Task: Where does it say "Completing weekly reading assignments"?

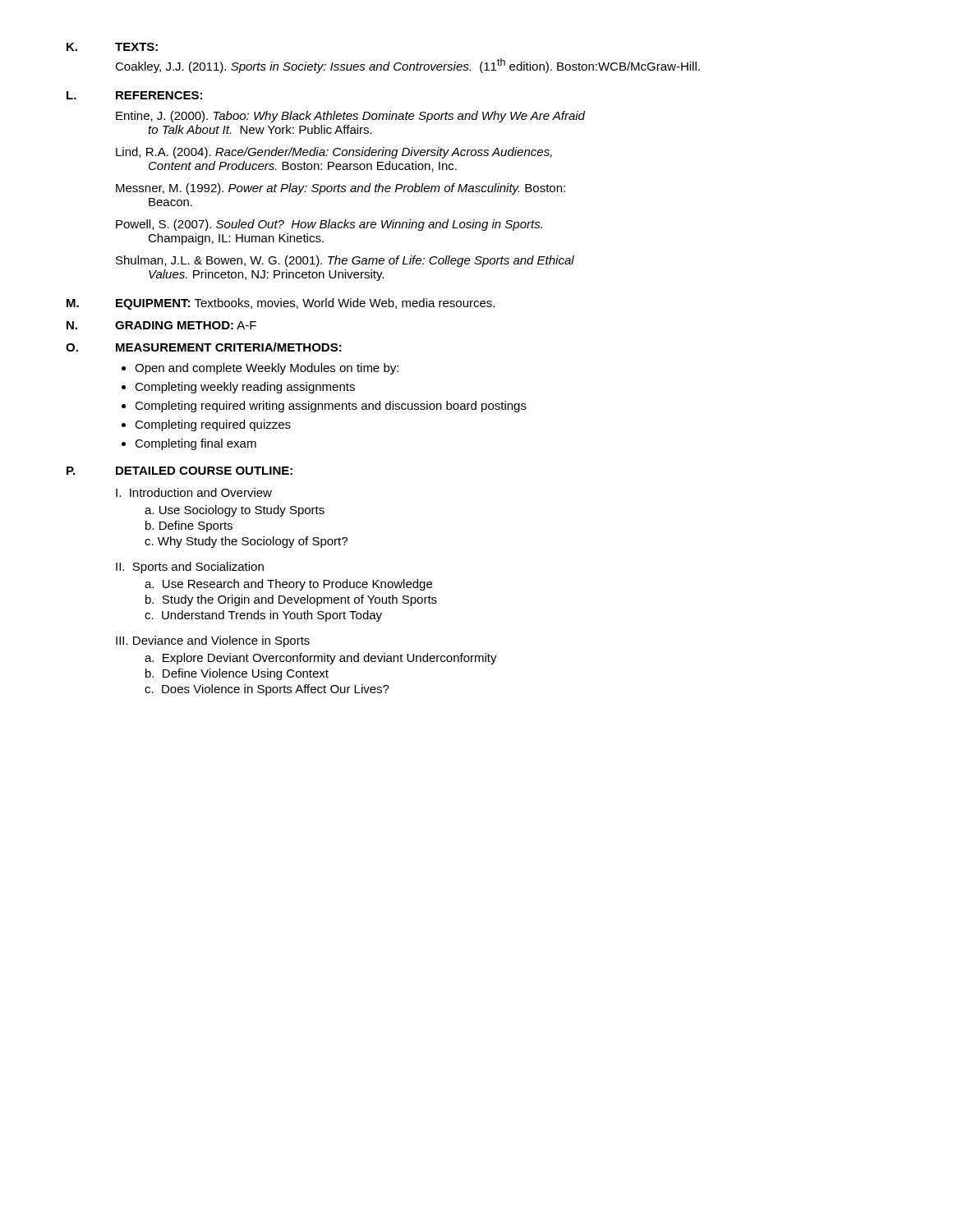Action: coord(245,386)
